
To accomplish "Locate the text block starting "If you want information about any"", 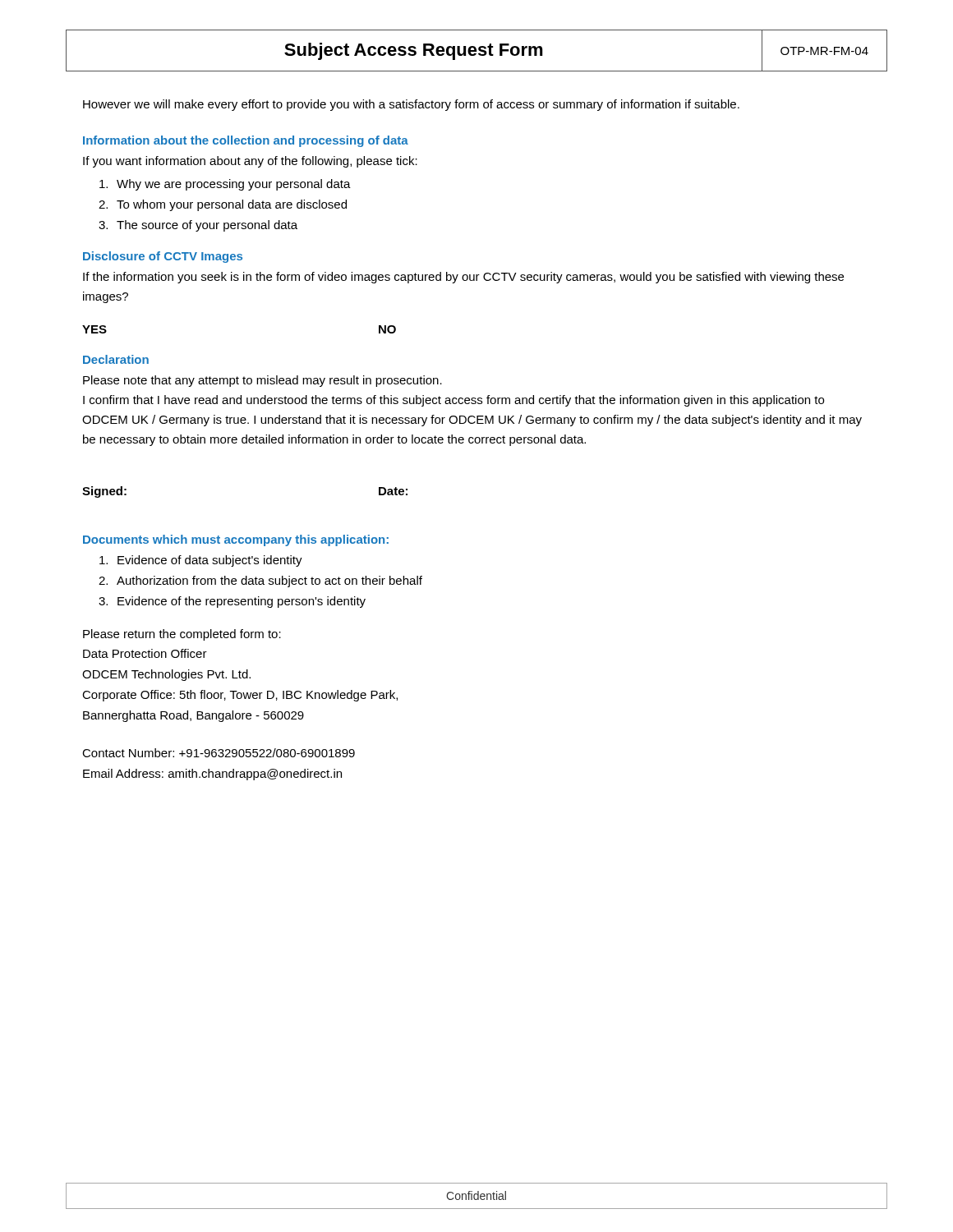I will coord(250,161).
